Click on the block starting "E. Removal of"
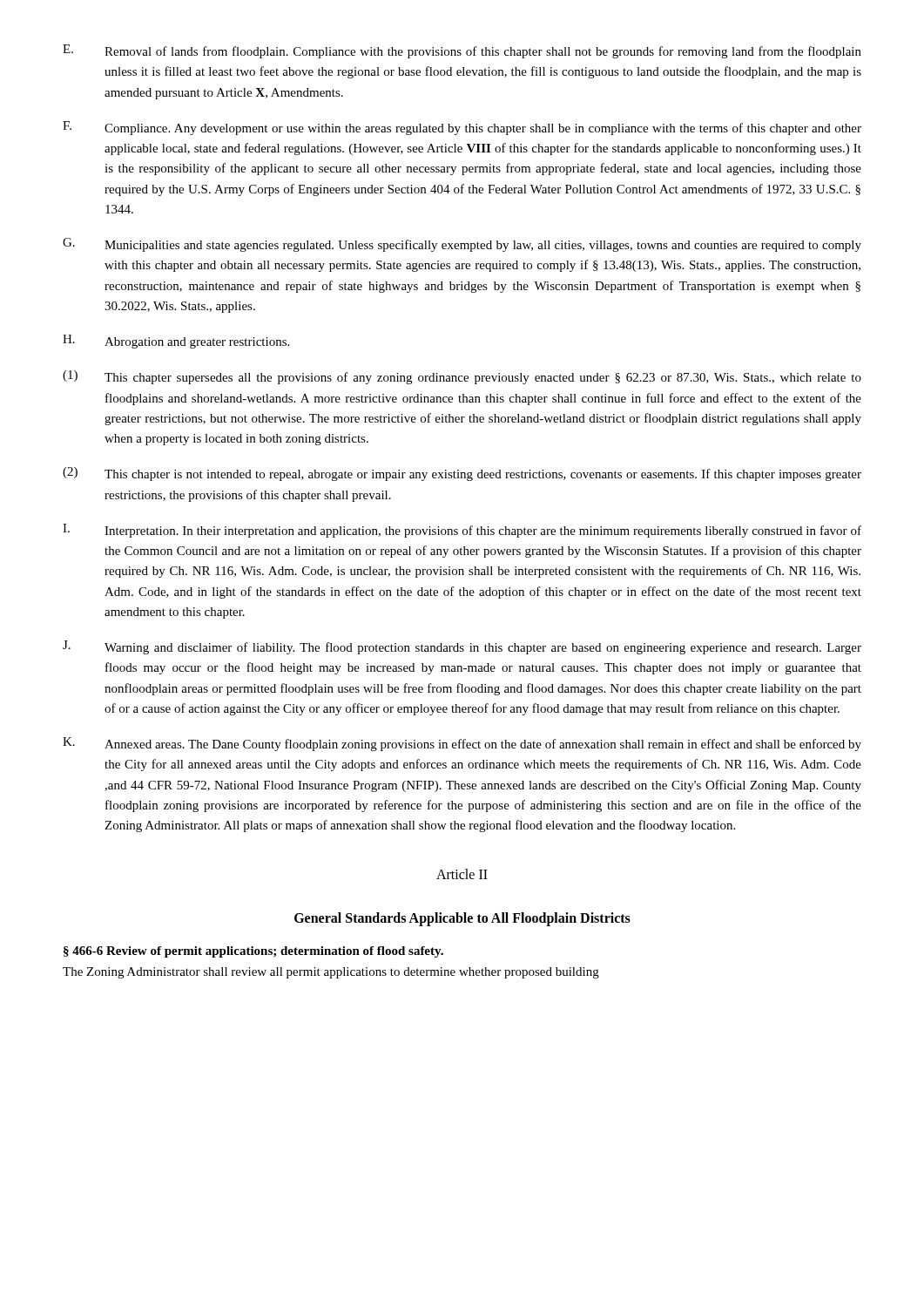The image size is (924, 1307). (462, 72)
